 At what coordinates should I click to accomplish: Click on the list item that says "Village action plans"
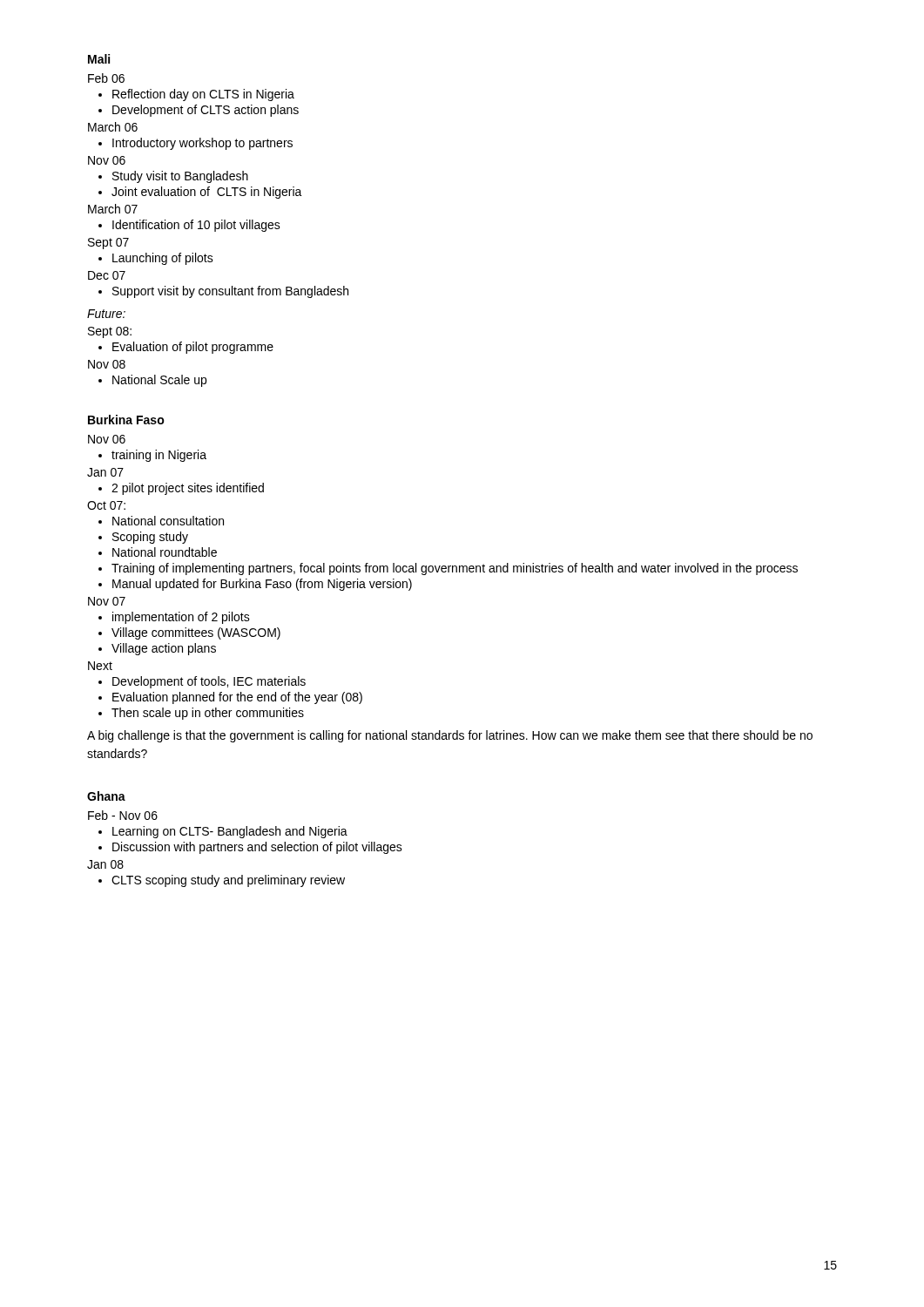[164, 649]
